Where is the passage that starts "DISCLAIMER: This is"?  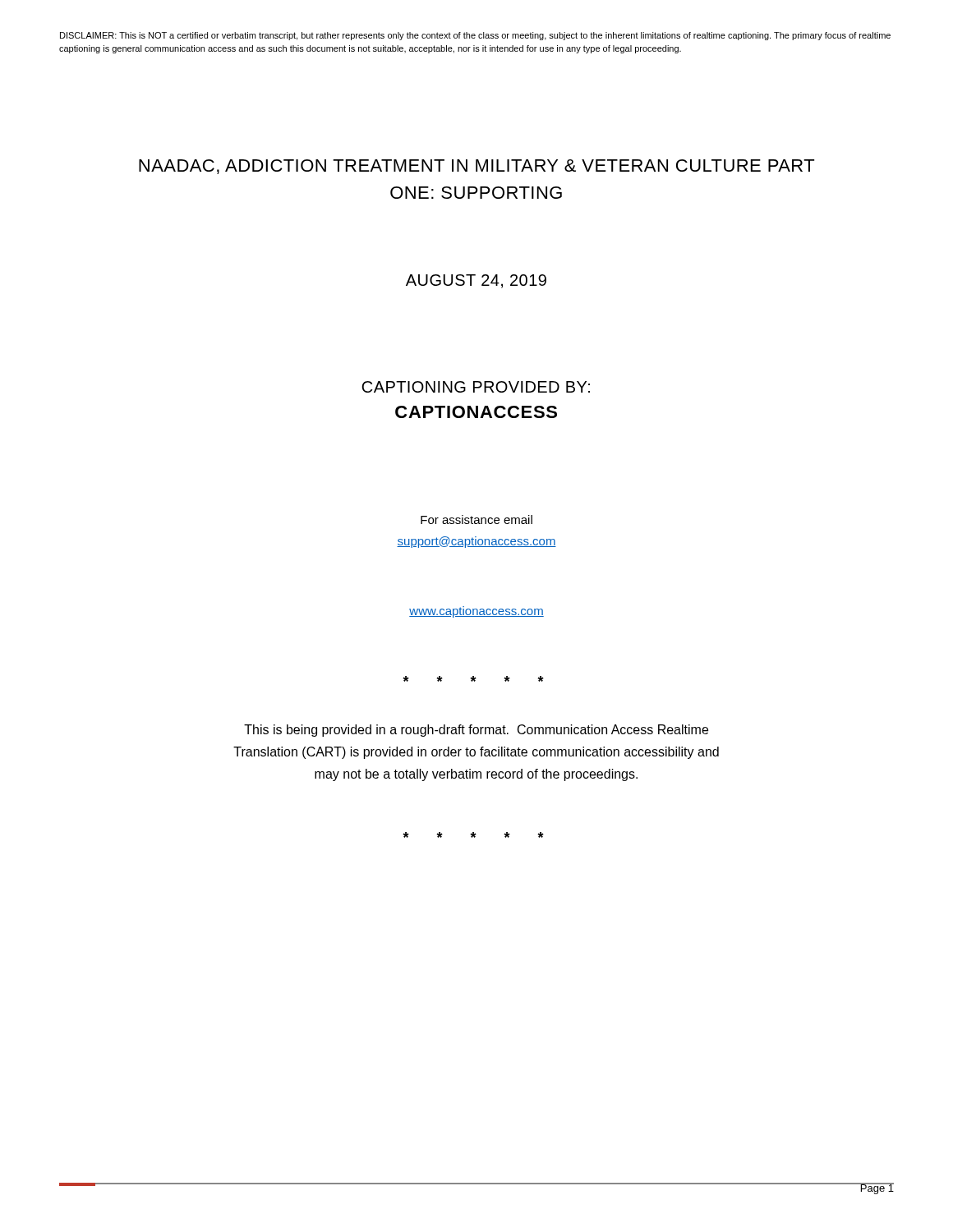pyautogui.click(x=475, y=42)
